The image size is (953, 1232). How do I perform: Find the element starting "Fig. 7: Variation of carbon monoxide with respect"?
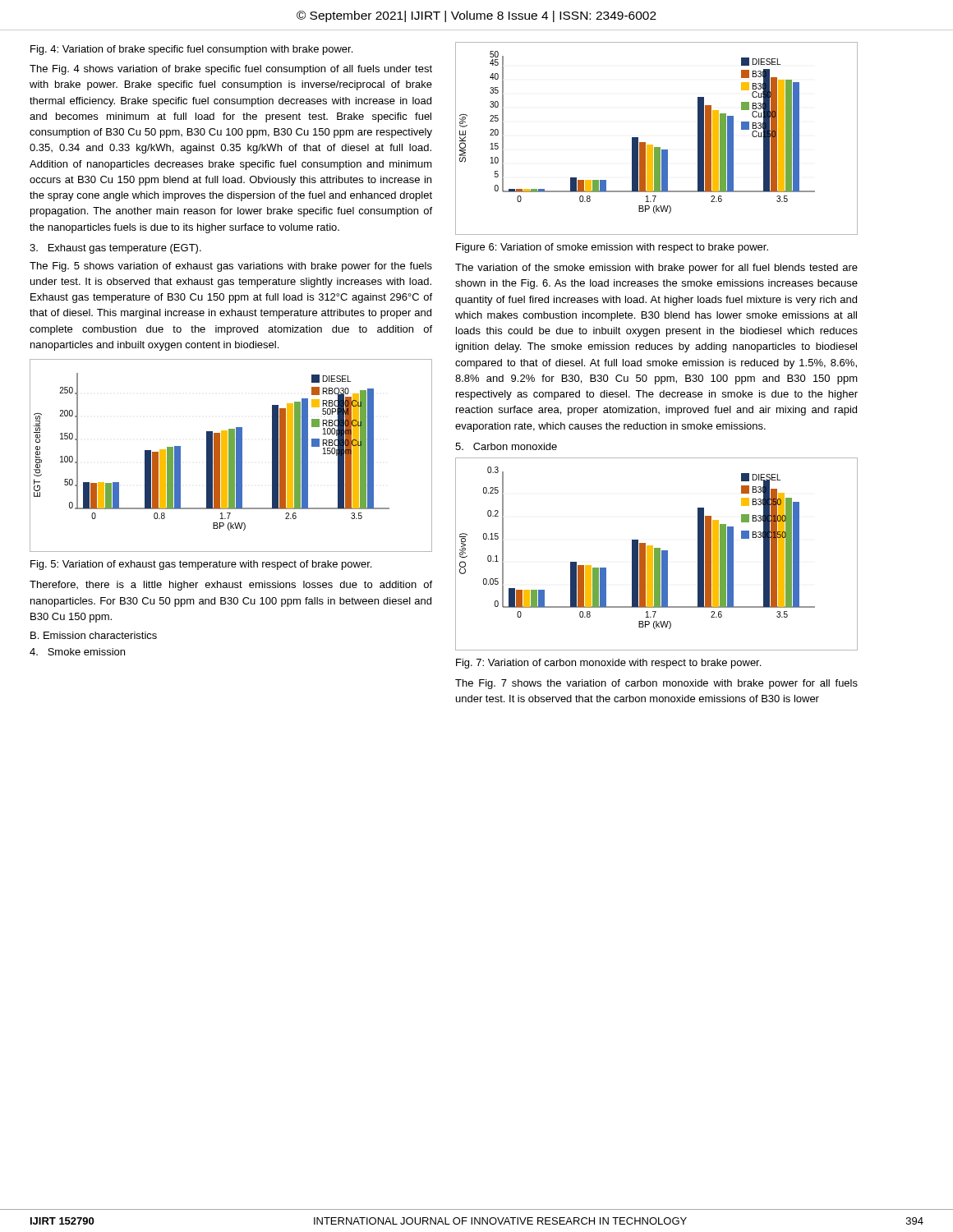pyautogui.click(x=608, y=662)
